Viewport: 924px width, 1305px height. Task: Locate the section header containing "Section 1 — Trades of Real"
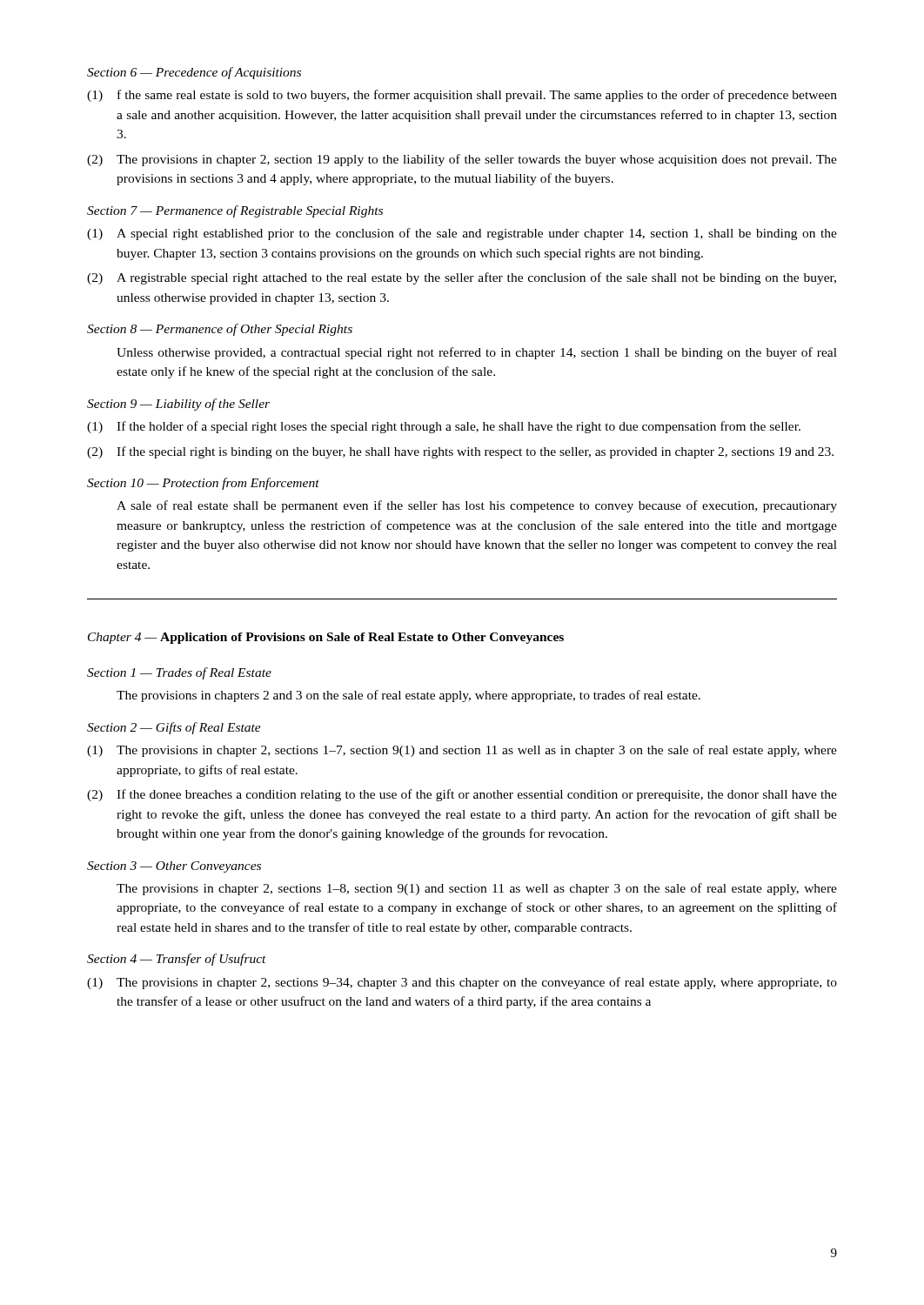pos(179,672)
